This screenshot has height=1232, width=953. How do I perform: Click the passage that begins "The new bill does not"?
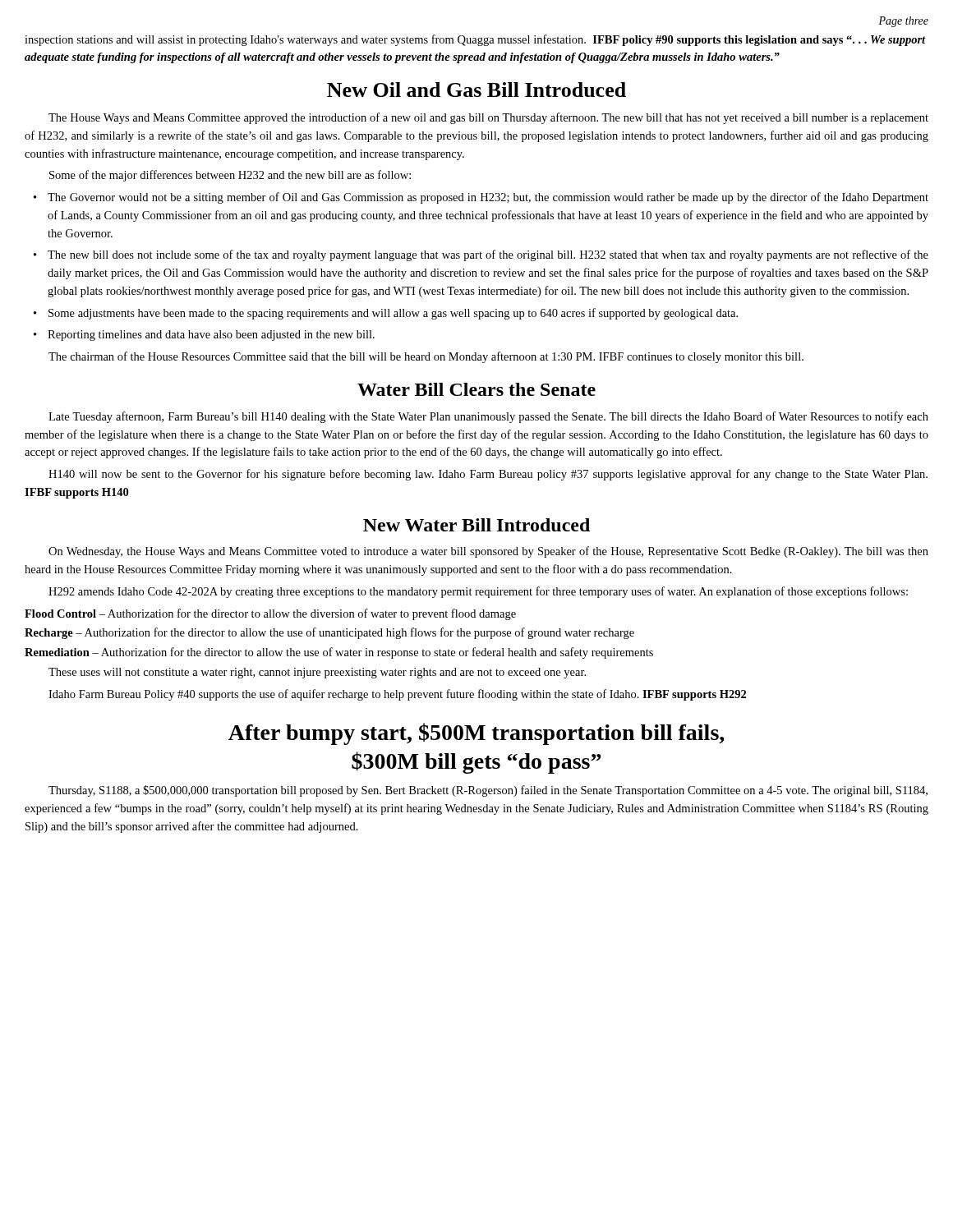click(488, 273)
